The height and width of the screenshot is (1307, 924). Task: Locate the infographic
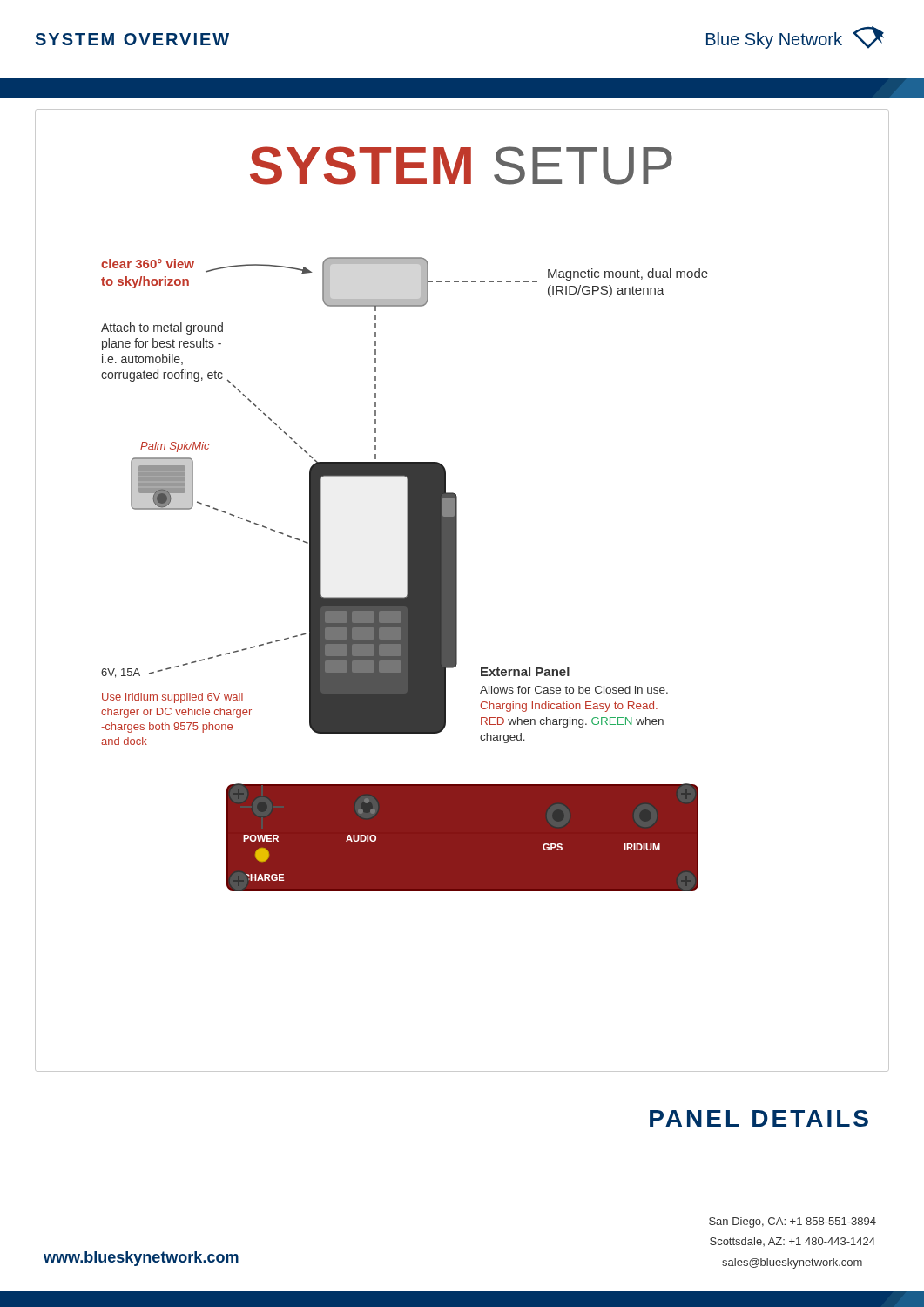462,593
